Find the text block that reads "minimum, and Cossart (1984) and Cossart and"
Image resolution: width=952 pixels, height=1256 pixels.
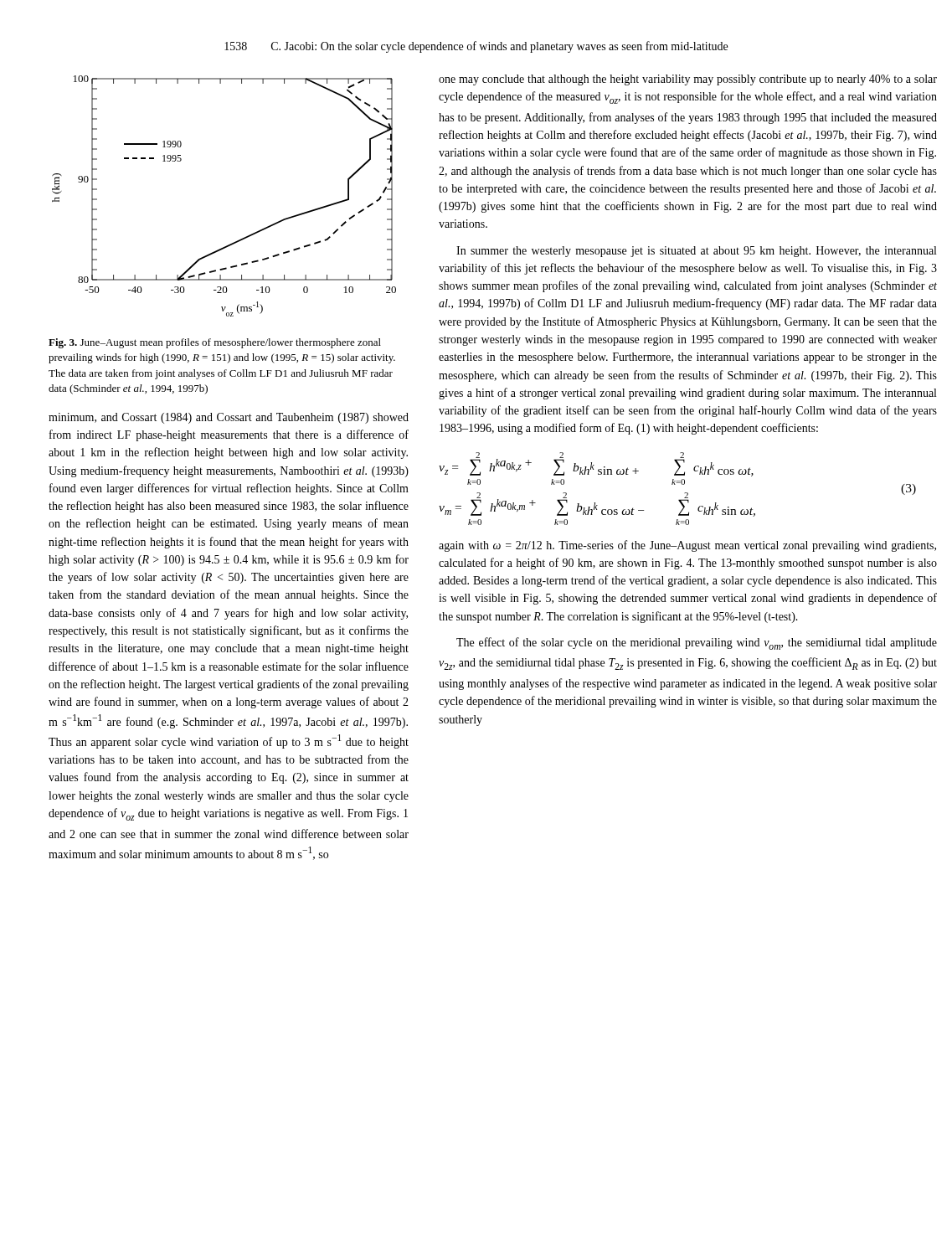click(x=229, y=636)
